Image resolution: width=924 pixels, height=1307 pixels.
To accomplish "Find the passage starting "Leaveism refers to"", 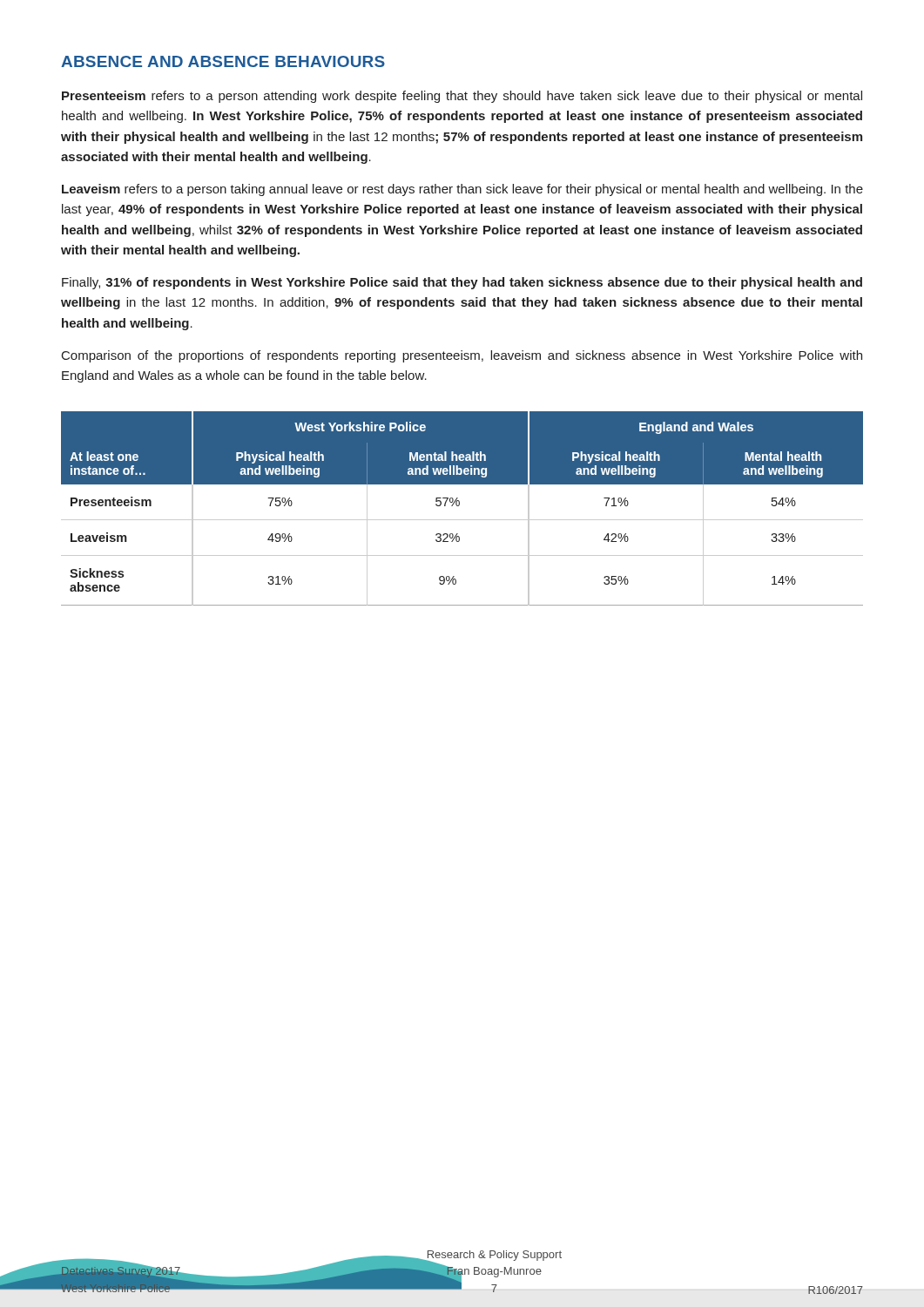I will (462, 219).
